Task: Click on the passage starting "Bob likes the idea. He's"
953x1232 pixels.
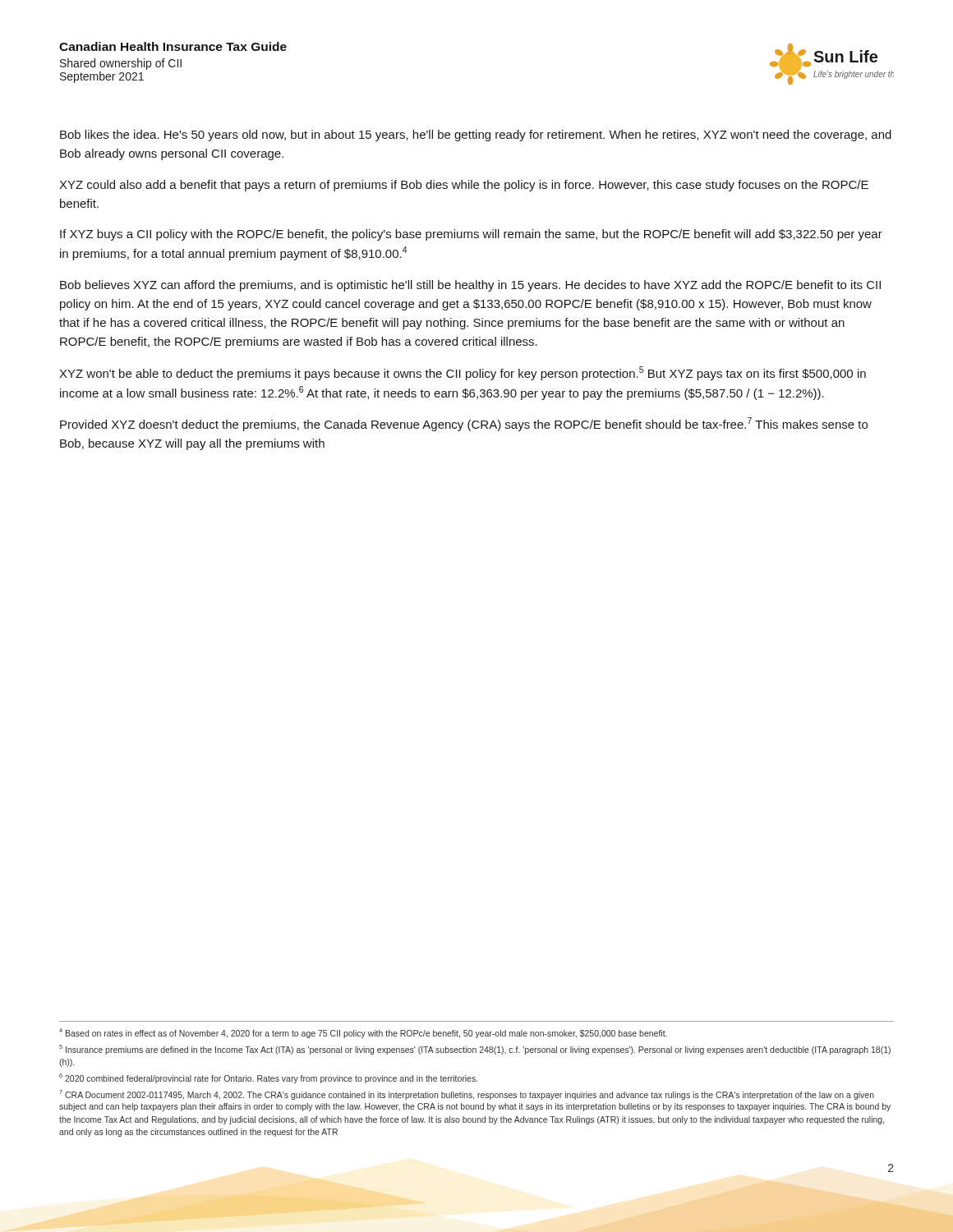Action: click(x=475, y=144)
